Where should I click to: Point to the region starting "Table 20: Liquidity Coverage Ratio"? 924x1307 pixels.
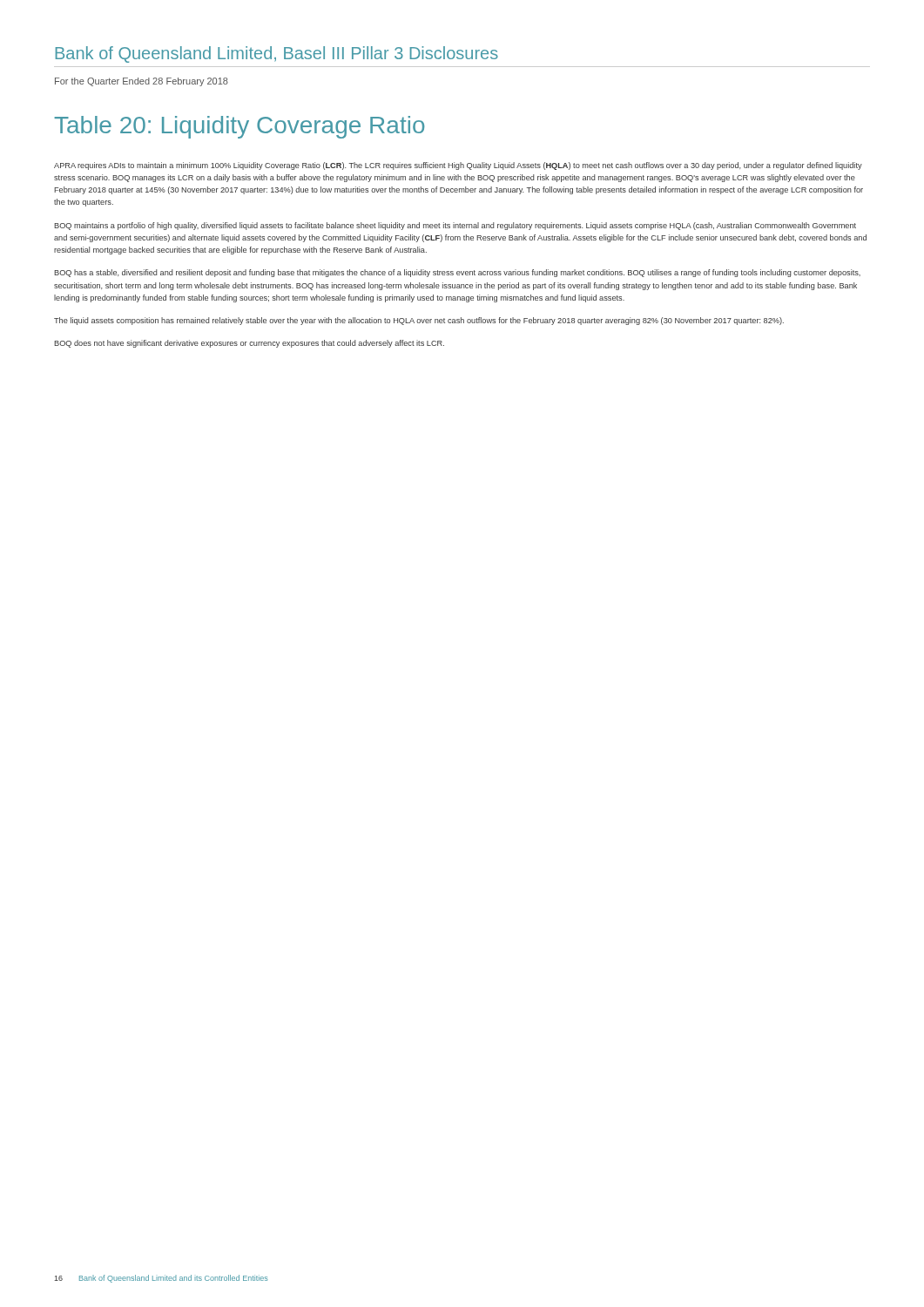click(x=239, y=127)
